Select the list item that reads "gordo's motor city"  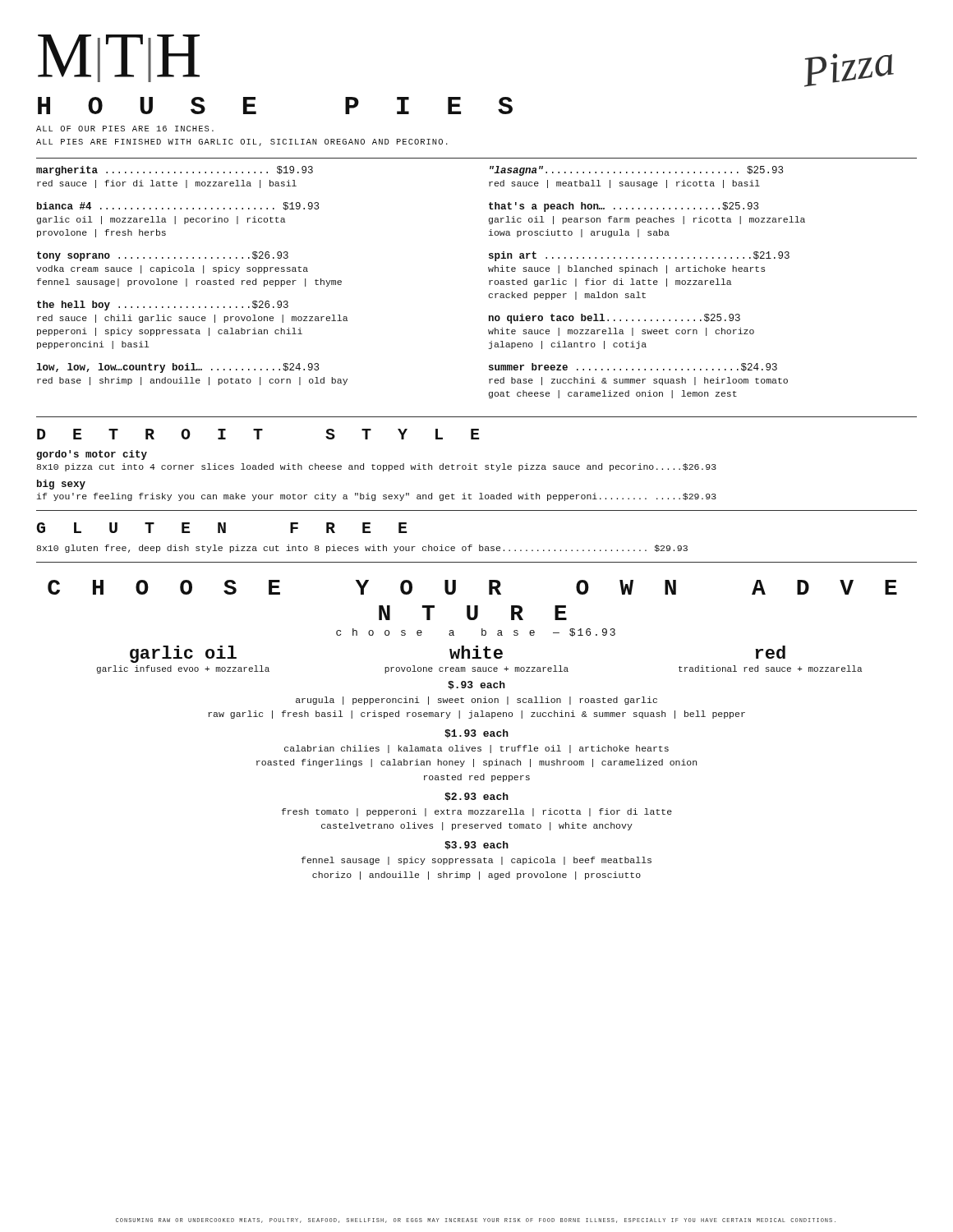coord(476,462)
